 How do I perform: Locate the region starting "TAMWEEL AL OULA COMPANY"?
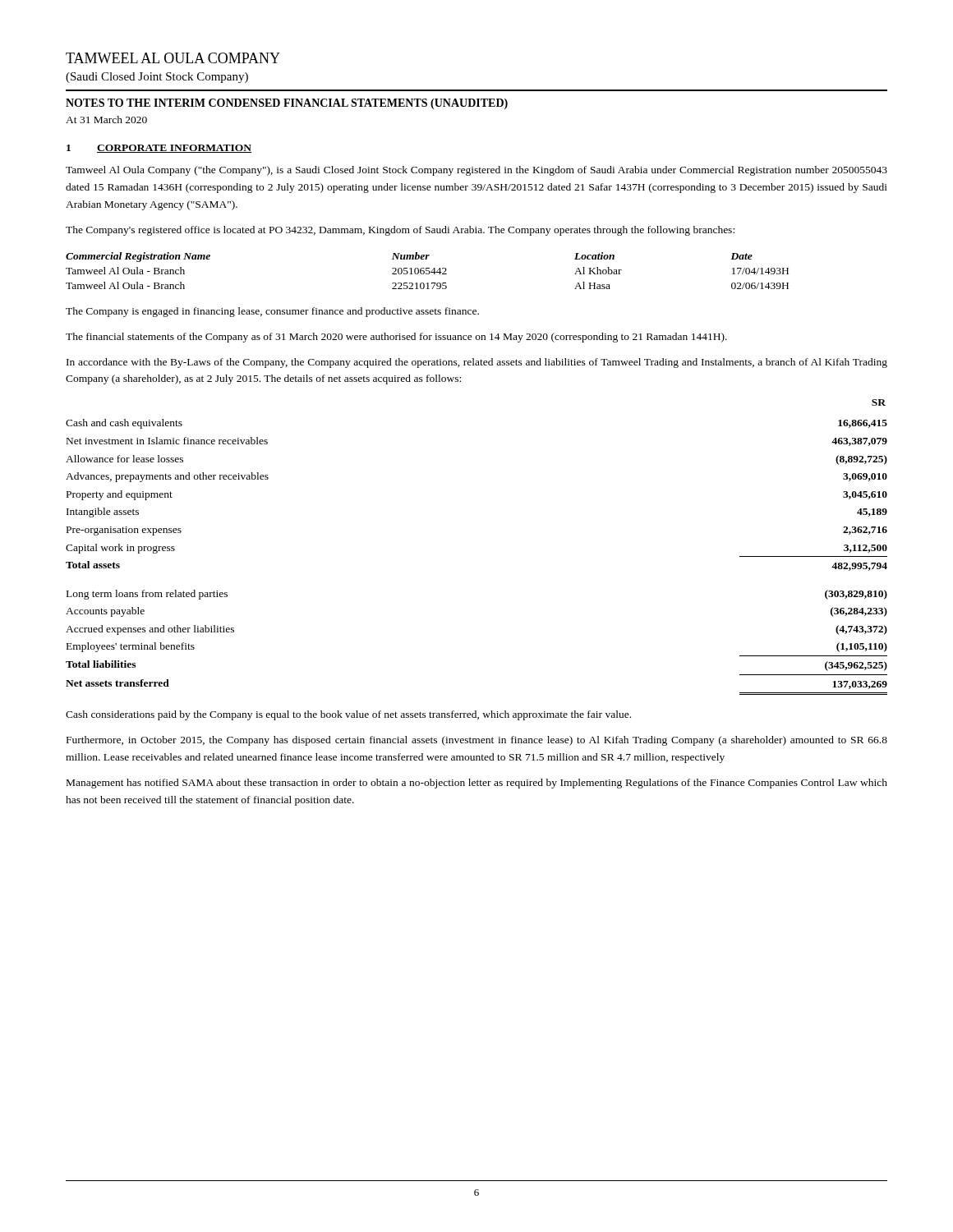173,58
